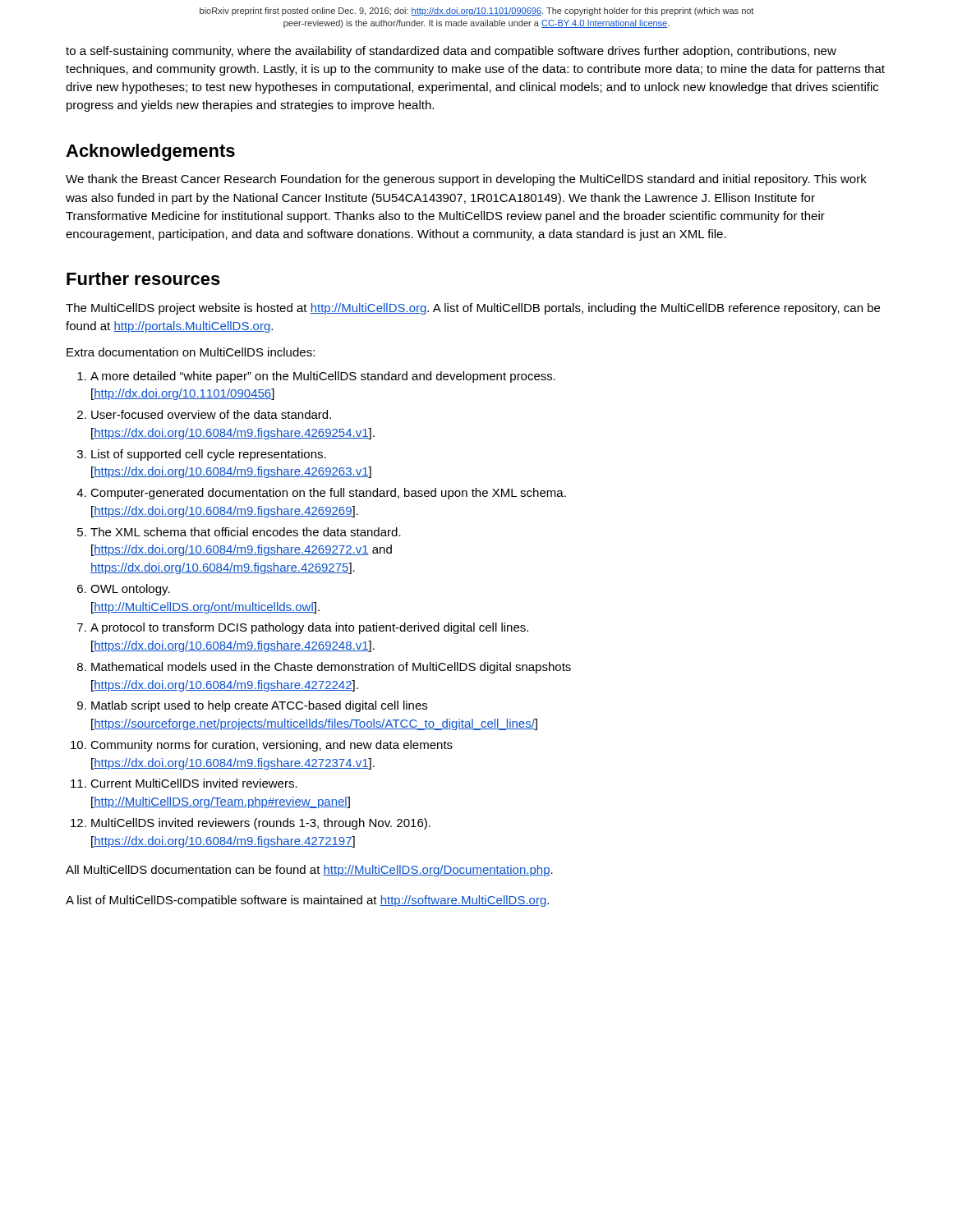Click the passage that begins "A more detailed “white paper”"

[x=489, y=385]
